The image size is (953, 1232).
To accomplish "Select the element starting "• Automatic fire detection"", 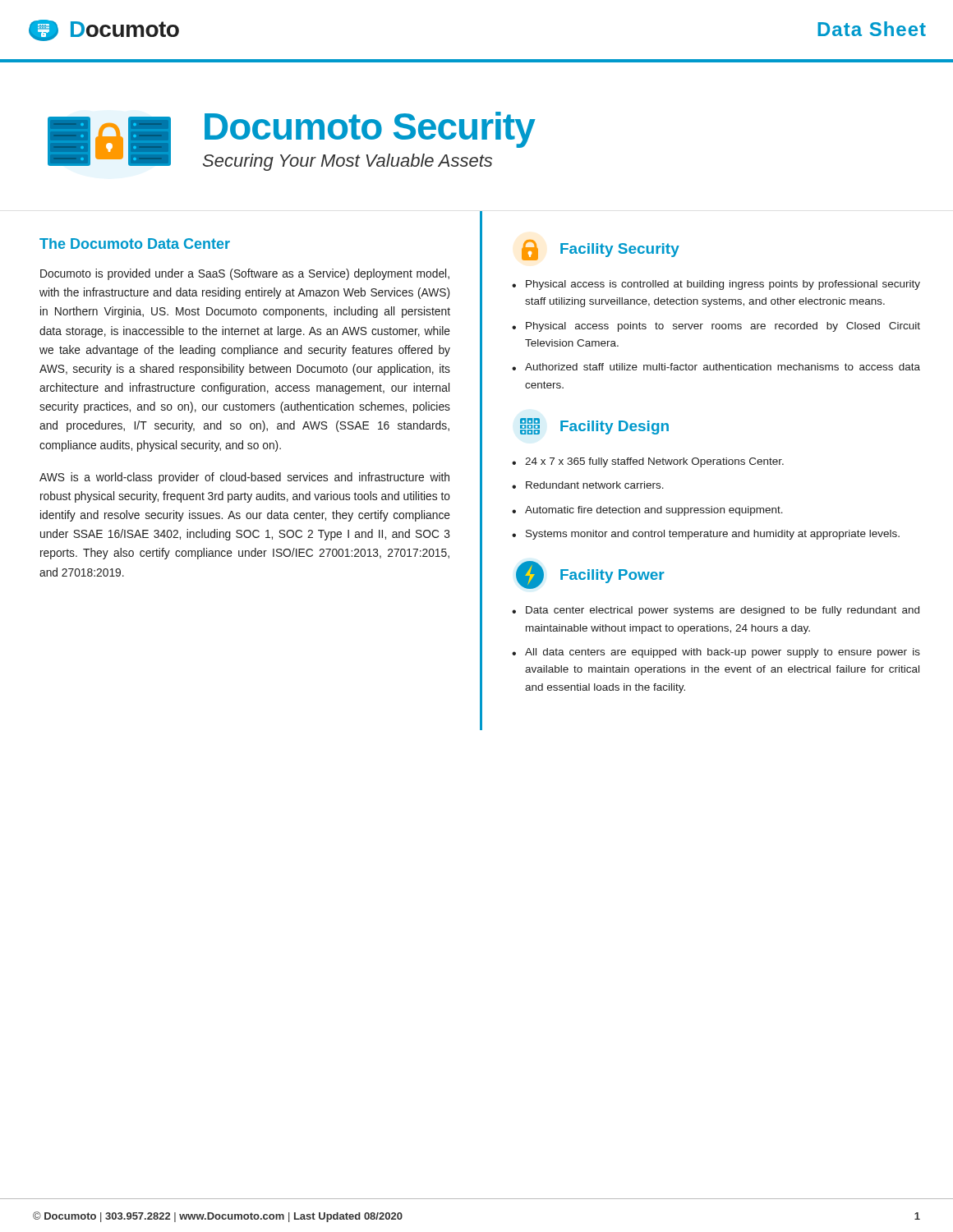I will (648, 511).
